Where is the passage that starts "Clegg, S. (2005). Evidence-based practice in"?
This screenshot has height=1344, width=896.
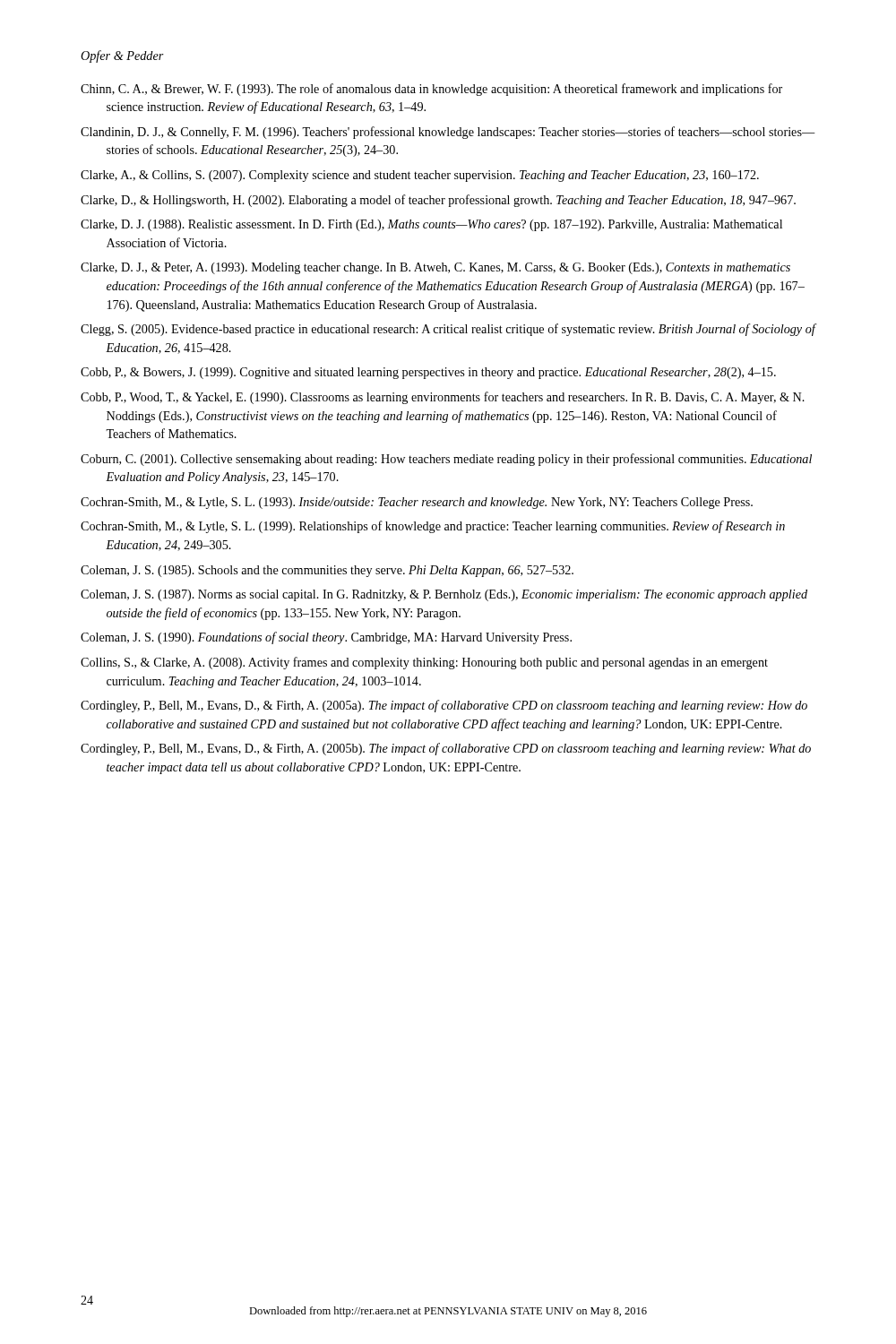[448, 338]
